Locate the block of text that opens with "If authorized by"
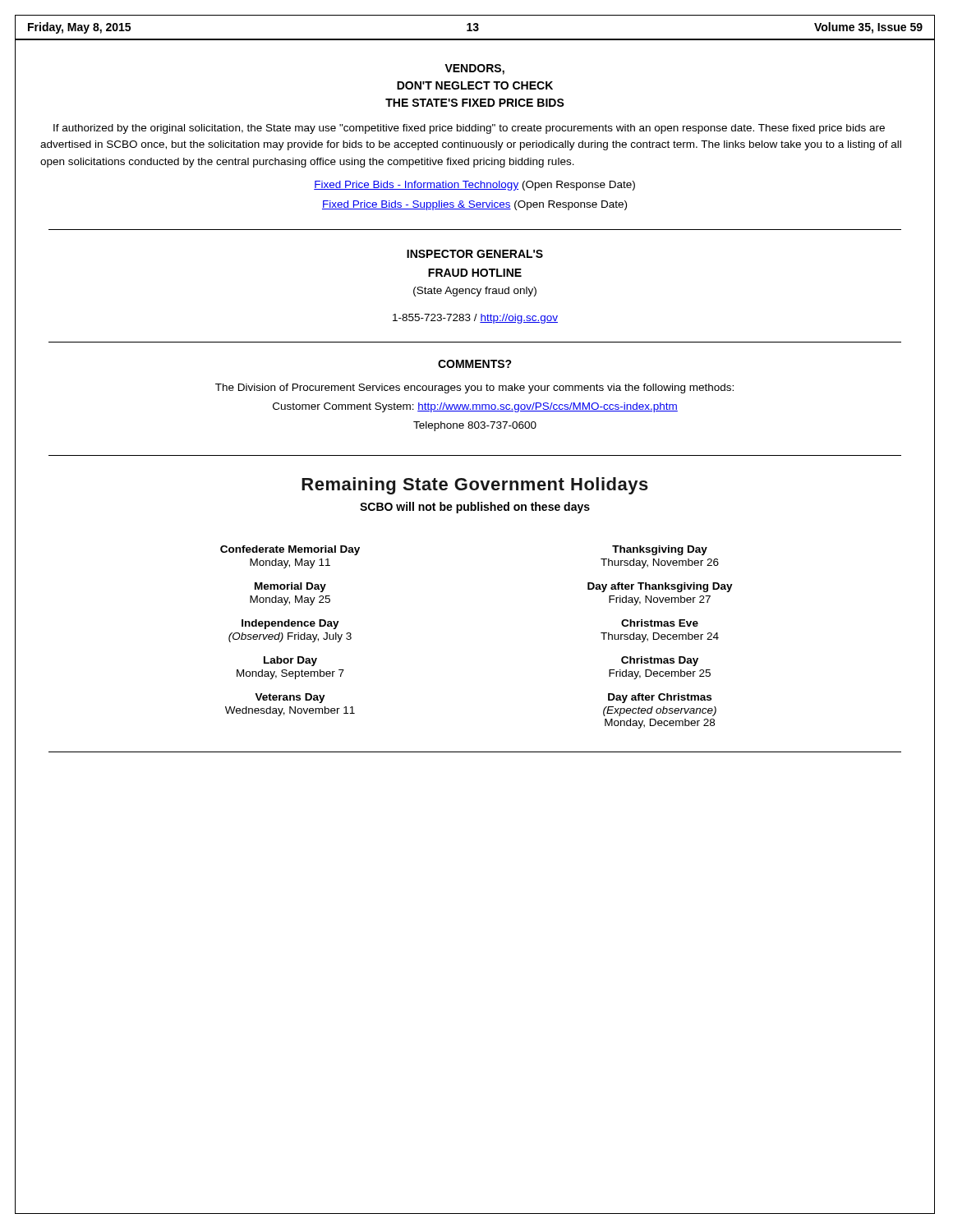Screen dimensions: 1232x953 [x=471, y=144]
